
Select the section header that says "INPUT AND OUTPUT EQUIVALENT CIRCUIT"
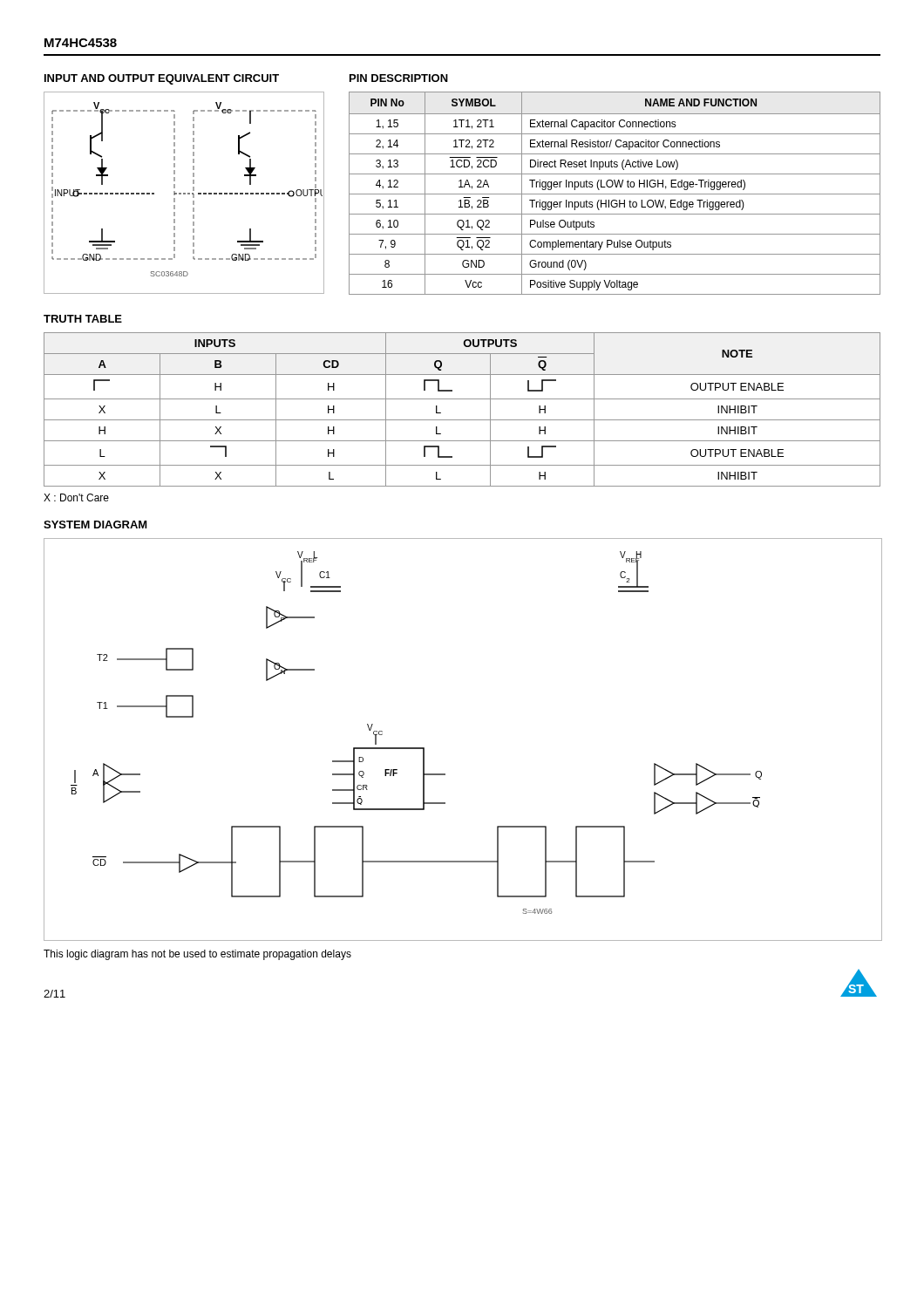tap(161, 78)
